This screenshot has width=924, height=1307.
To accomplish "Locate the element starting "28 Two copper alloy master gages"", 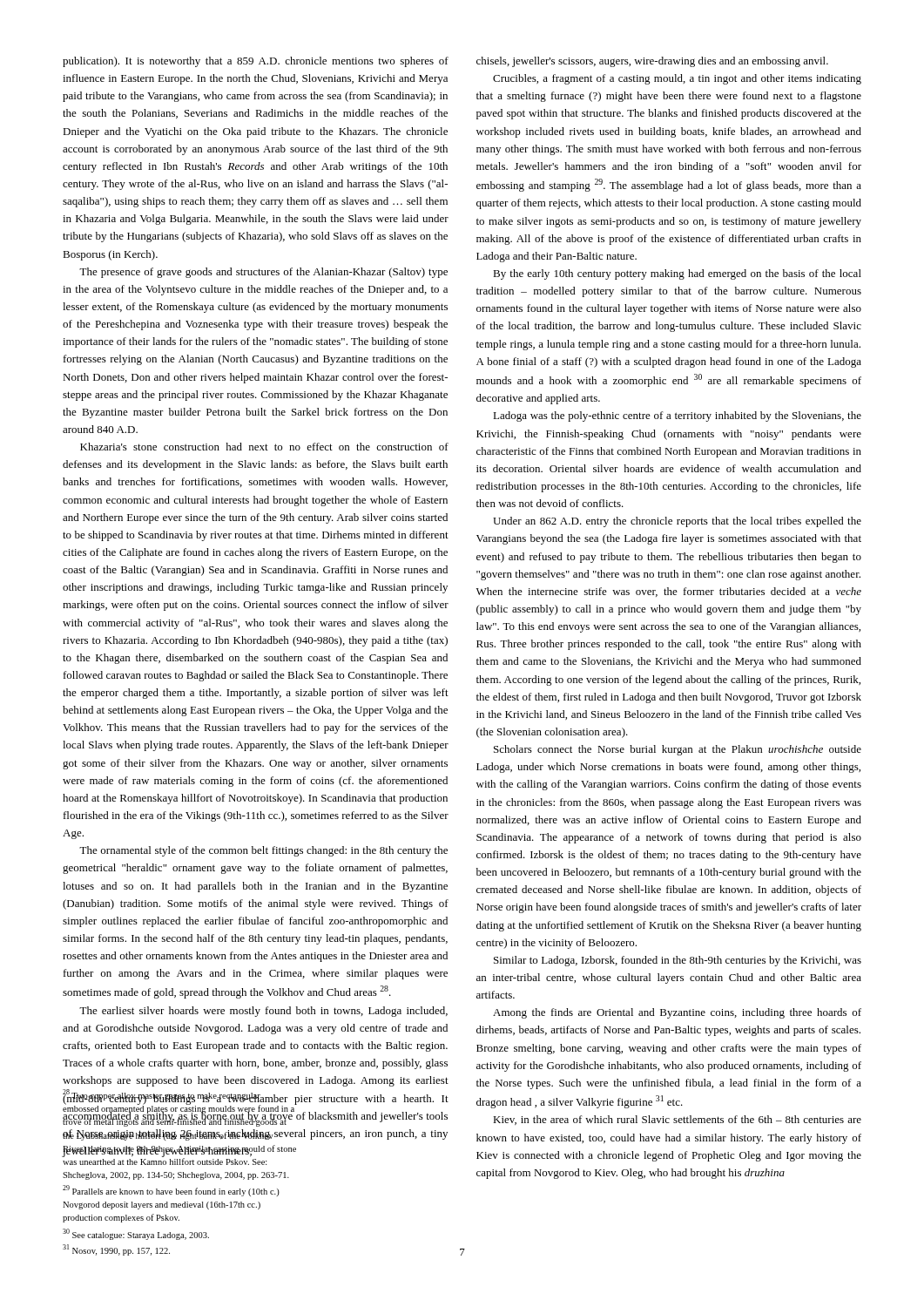I will point(180,1173).
